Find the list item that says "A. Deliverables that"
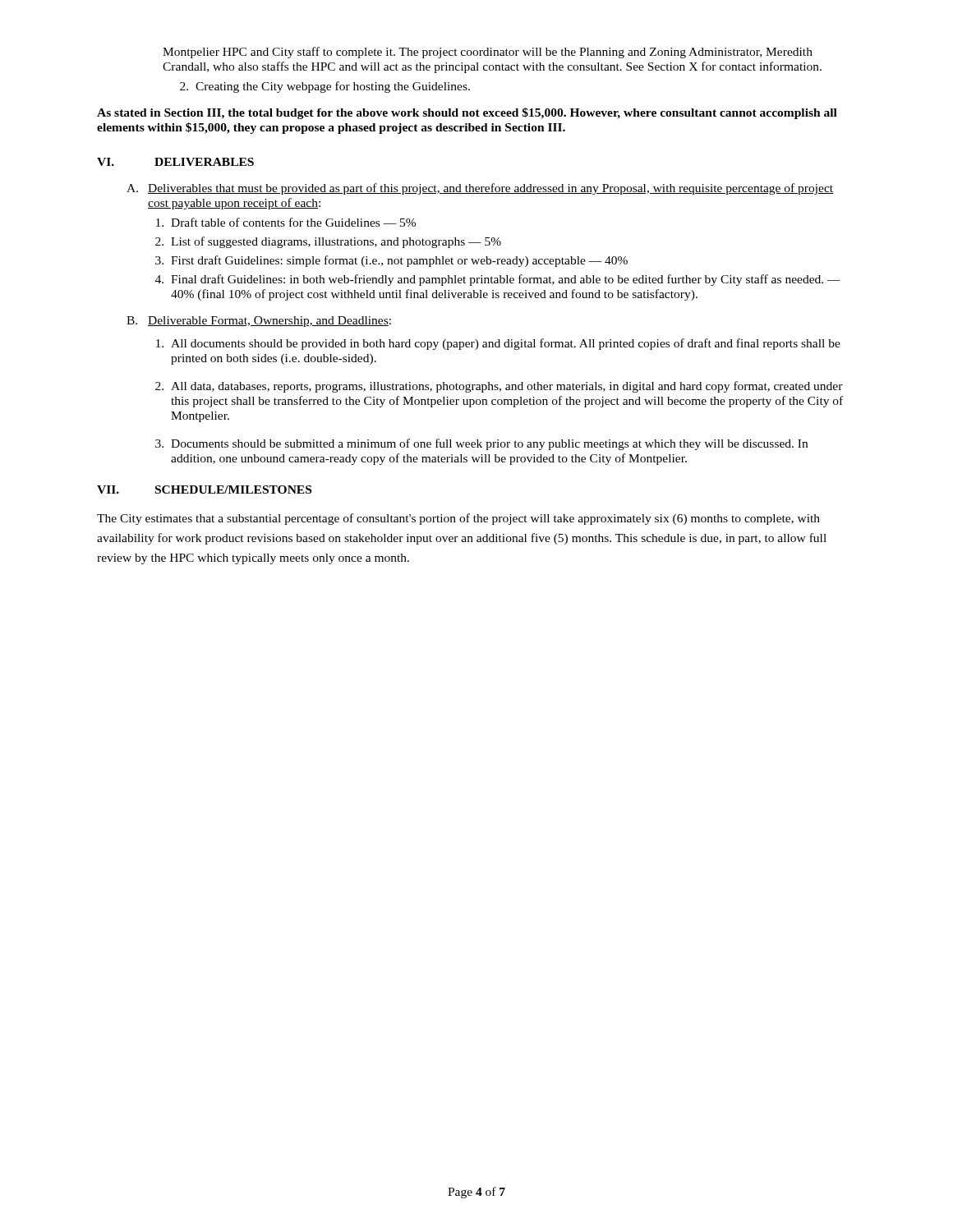Screen dimensions: 1232x953 [491, 196]
